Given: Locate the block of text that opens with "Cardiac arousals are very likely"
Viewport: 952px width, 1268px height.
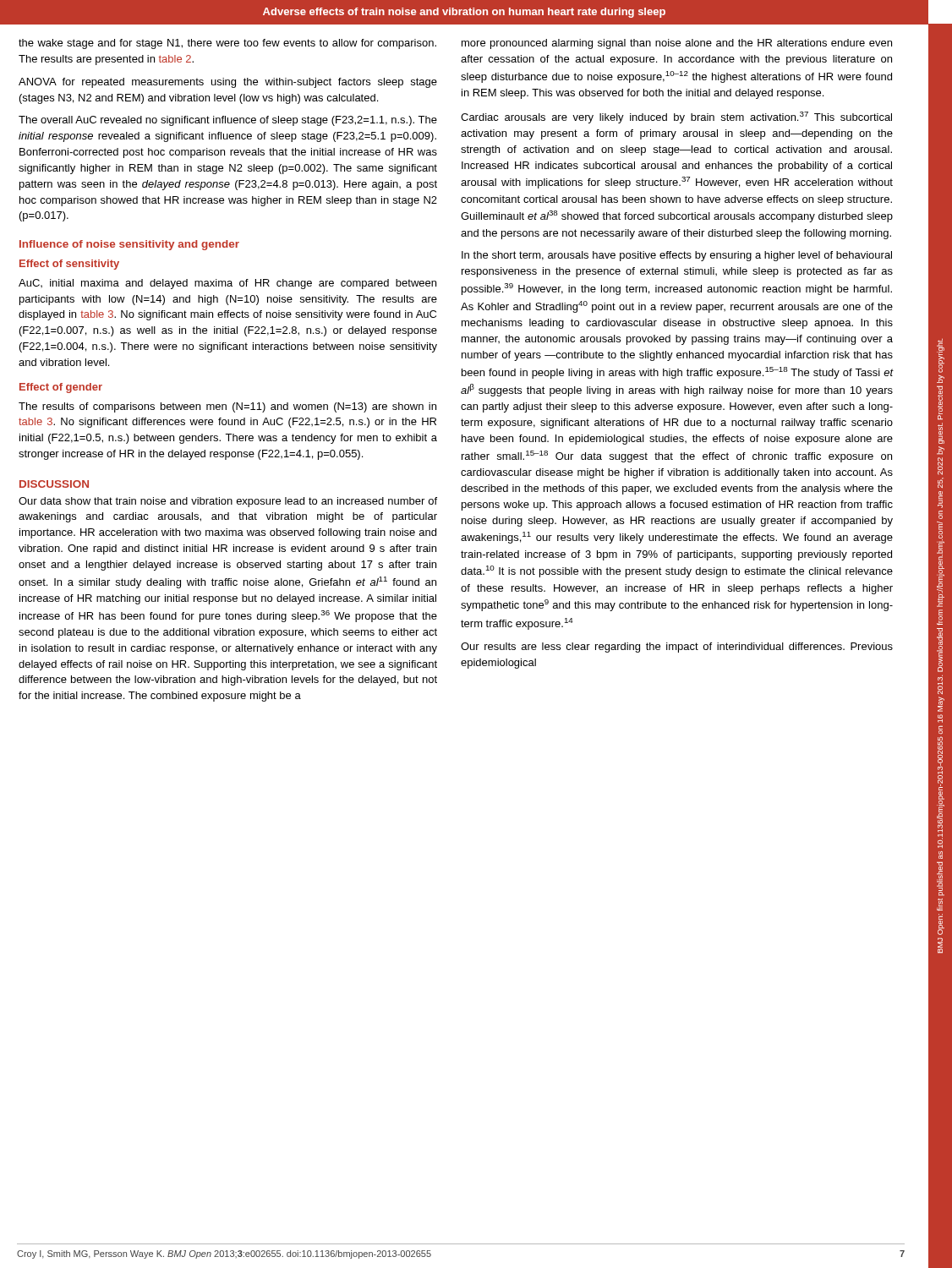Looking at the screenshot, I should point(677,174).
